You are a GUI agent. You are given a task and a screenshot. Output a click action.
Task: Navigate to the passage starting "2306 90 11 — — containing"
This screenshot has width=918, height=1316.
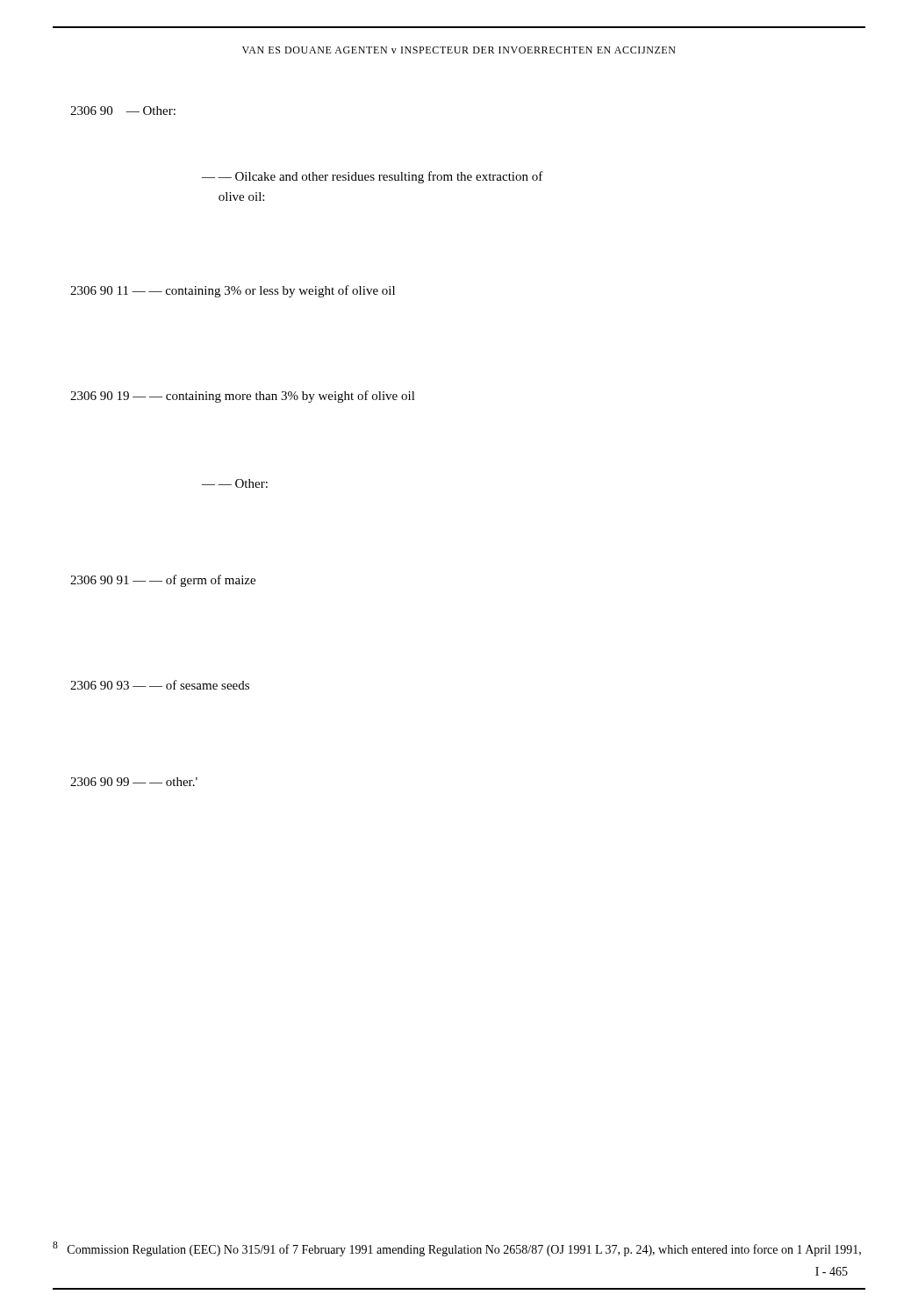[x=233, y=290]
